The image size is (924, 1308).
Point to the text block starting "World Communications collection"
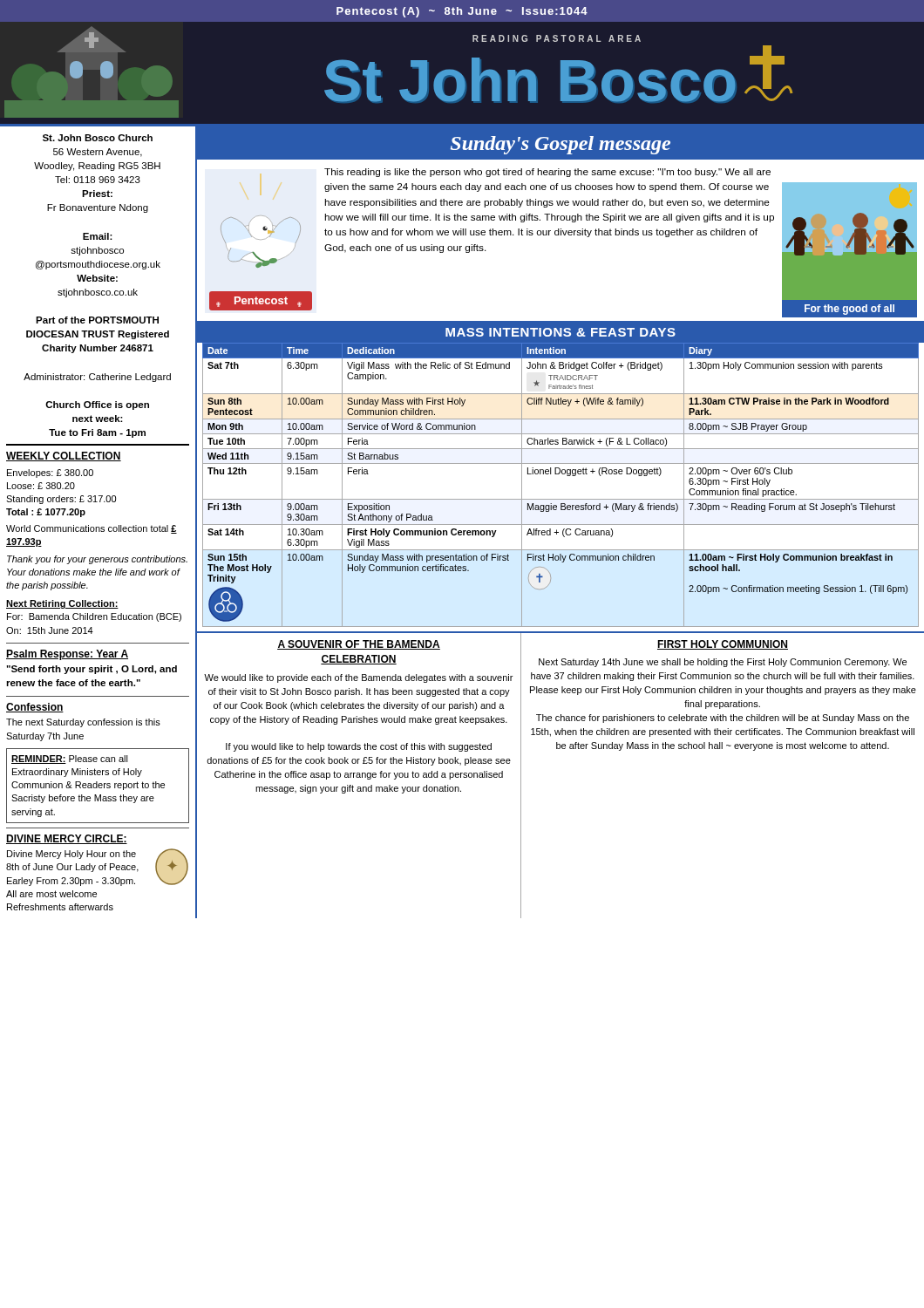click(x=91, y=535)
